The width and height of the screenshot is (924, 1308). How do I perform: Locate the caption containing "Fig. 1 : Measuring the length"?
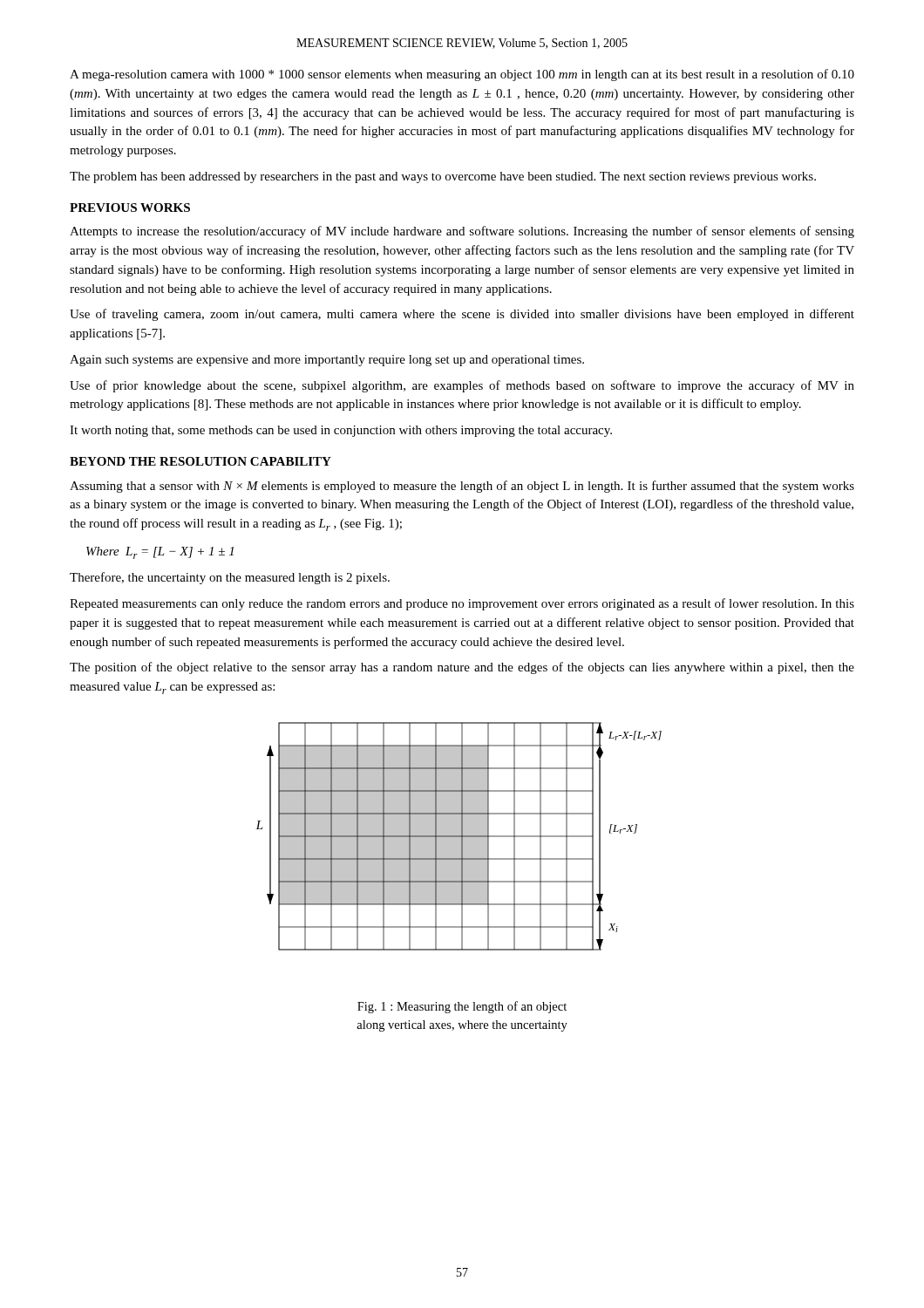tap(462, 1015)
